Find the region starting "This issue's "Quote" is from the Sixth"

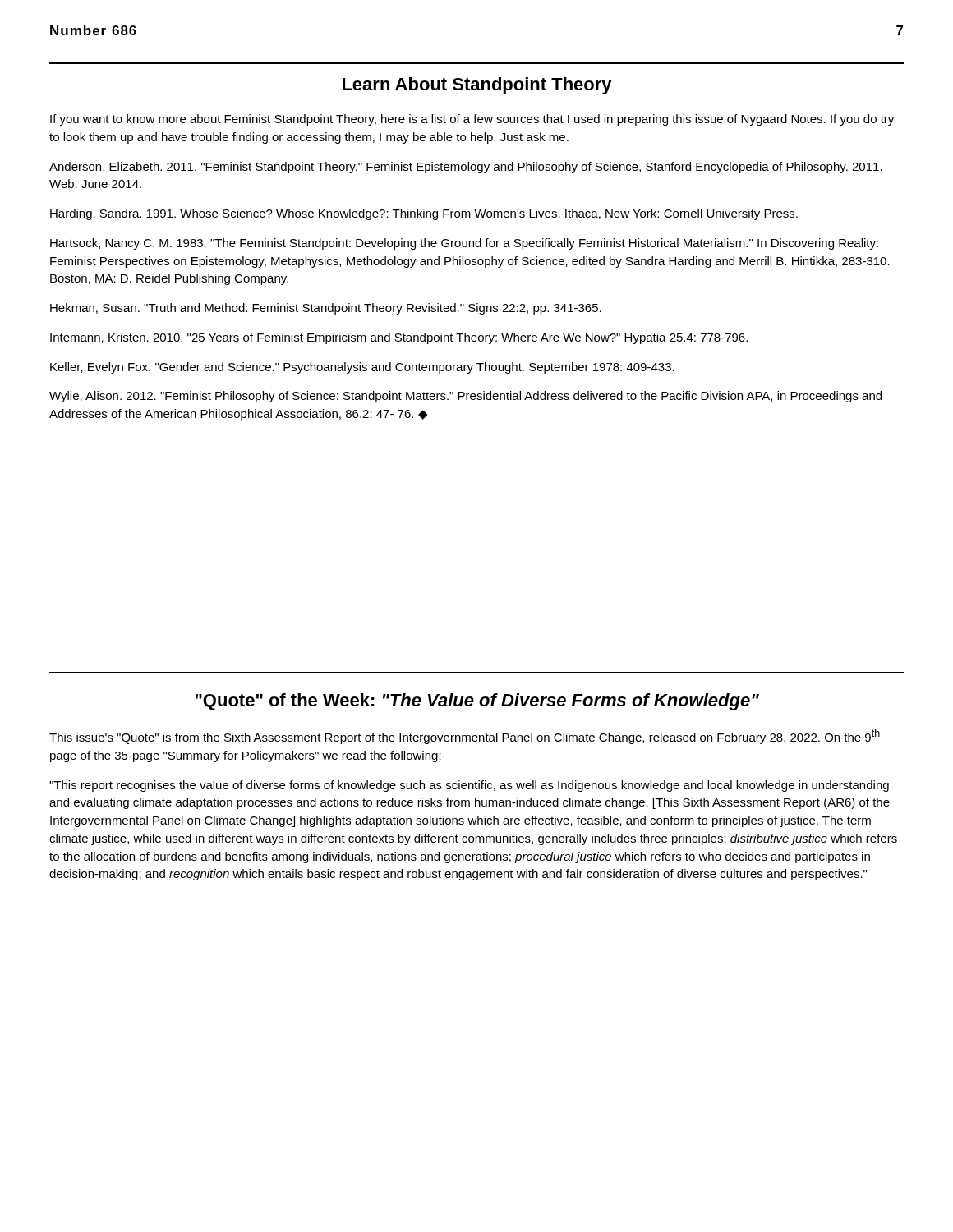pyautogui.click(x=465, y=745)
